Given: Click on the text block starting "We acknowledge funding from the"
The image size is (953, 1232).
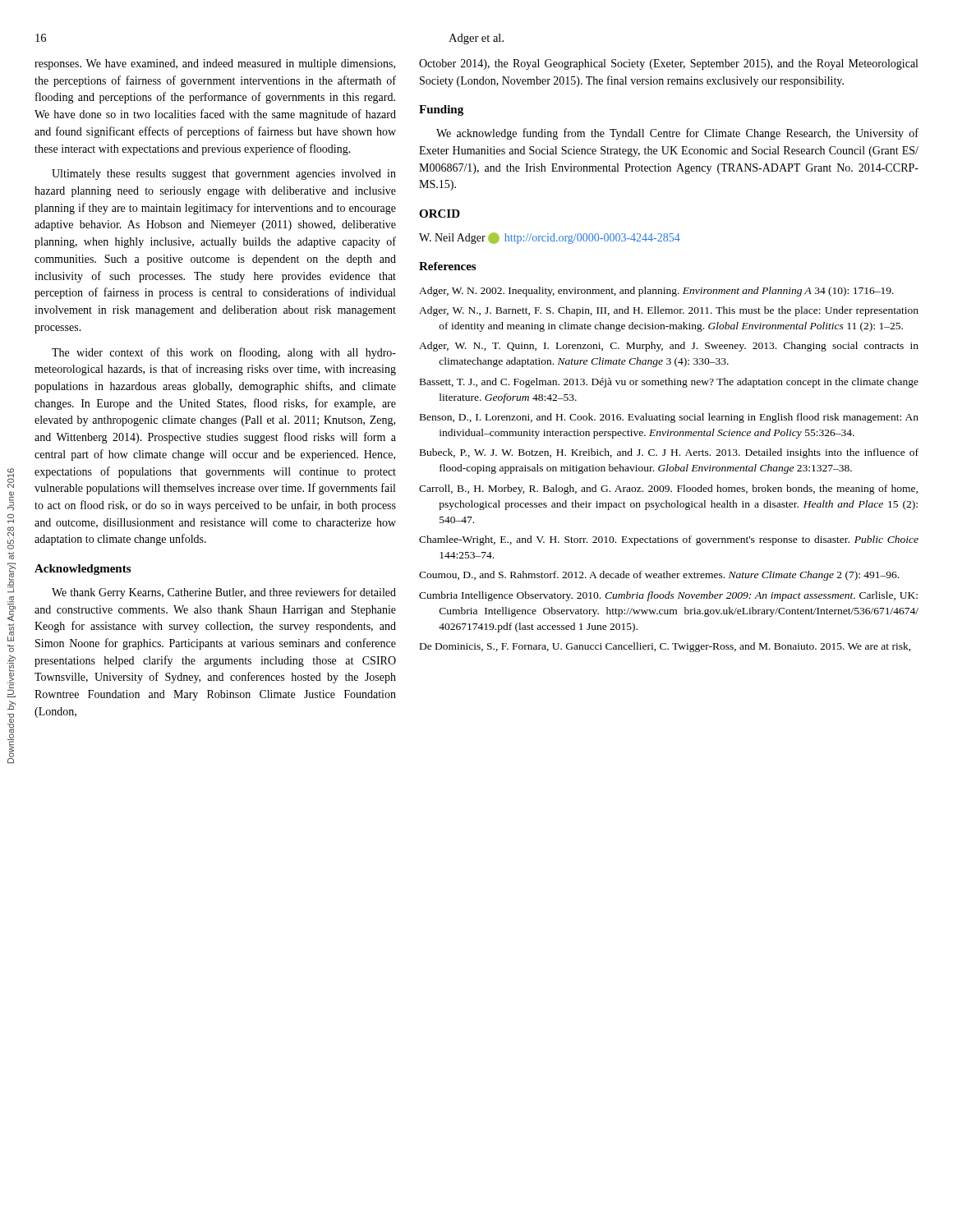Looking at the screenshot, I should pos(669,160).
